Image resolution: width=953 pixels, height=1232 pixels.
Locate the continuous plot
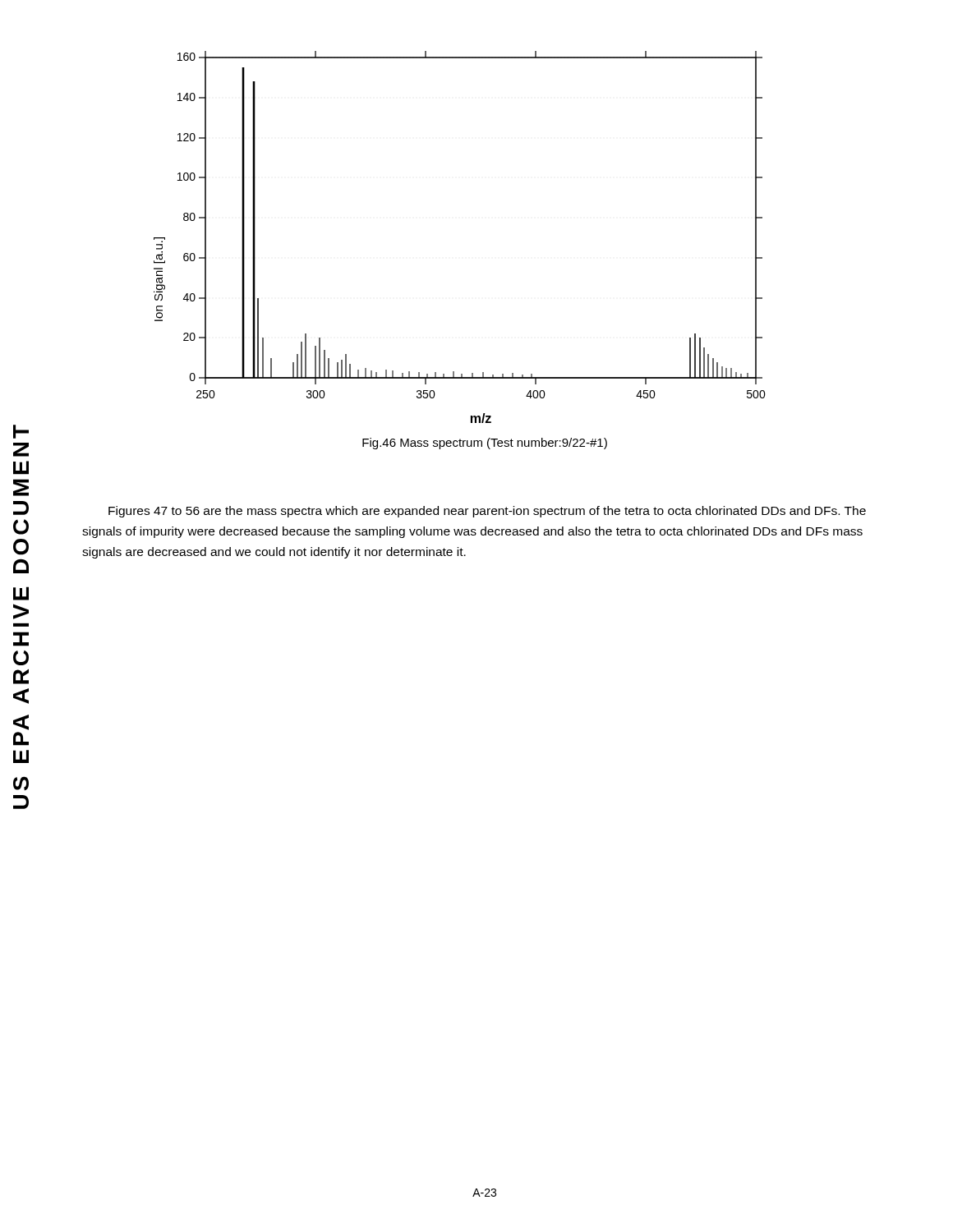coord(468,240)
